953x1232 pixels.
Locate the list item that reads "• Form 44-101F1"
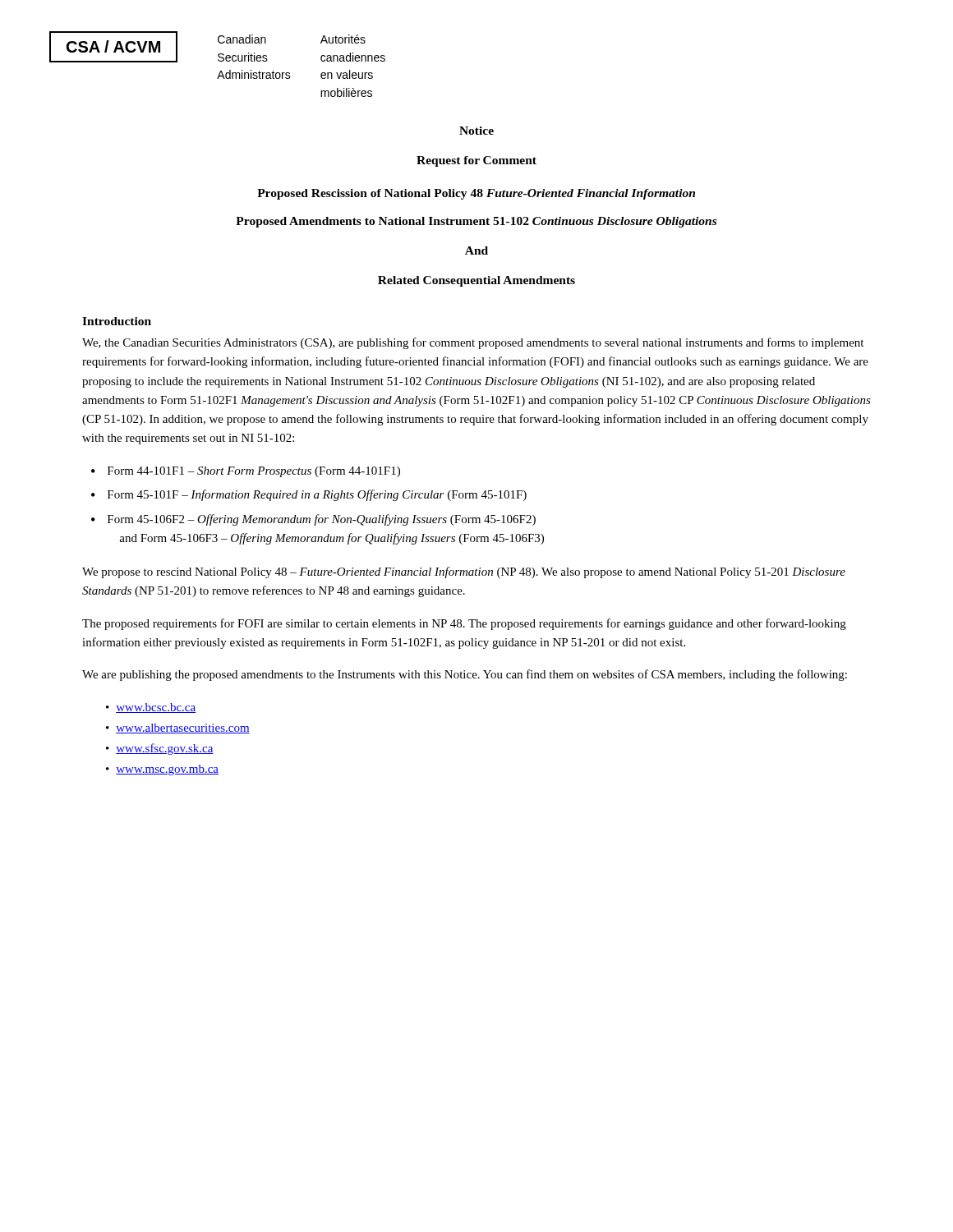click(x=246, y=472)
